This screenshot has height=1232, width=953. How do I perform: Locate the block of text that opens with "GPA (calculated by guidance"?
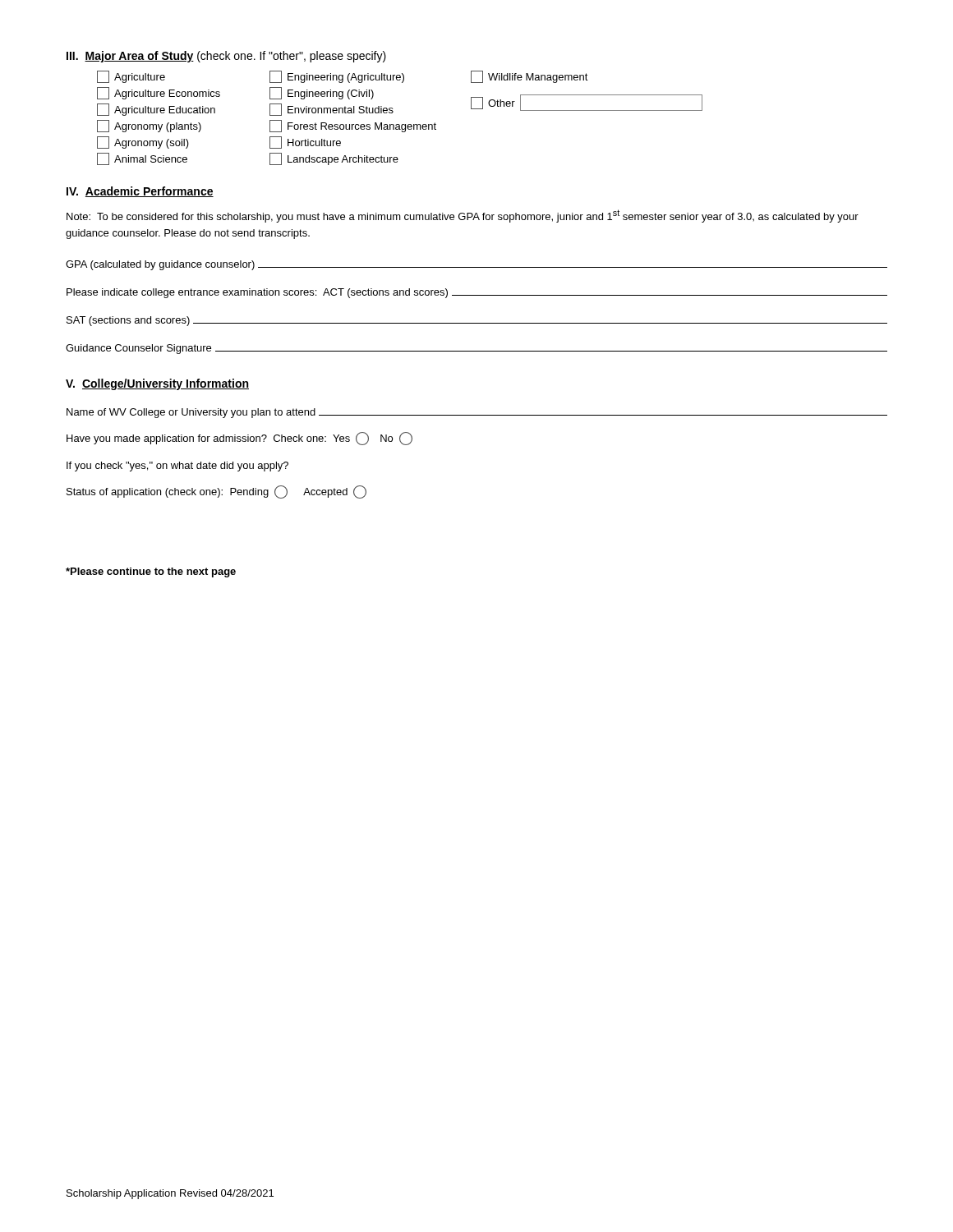(x=476, y=262)
